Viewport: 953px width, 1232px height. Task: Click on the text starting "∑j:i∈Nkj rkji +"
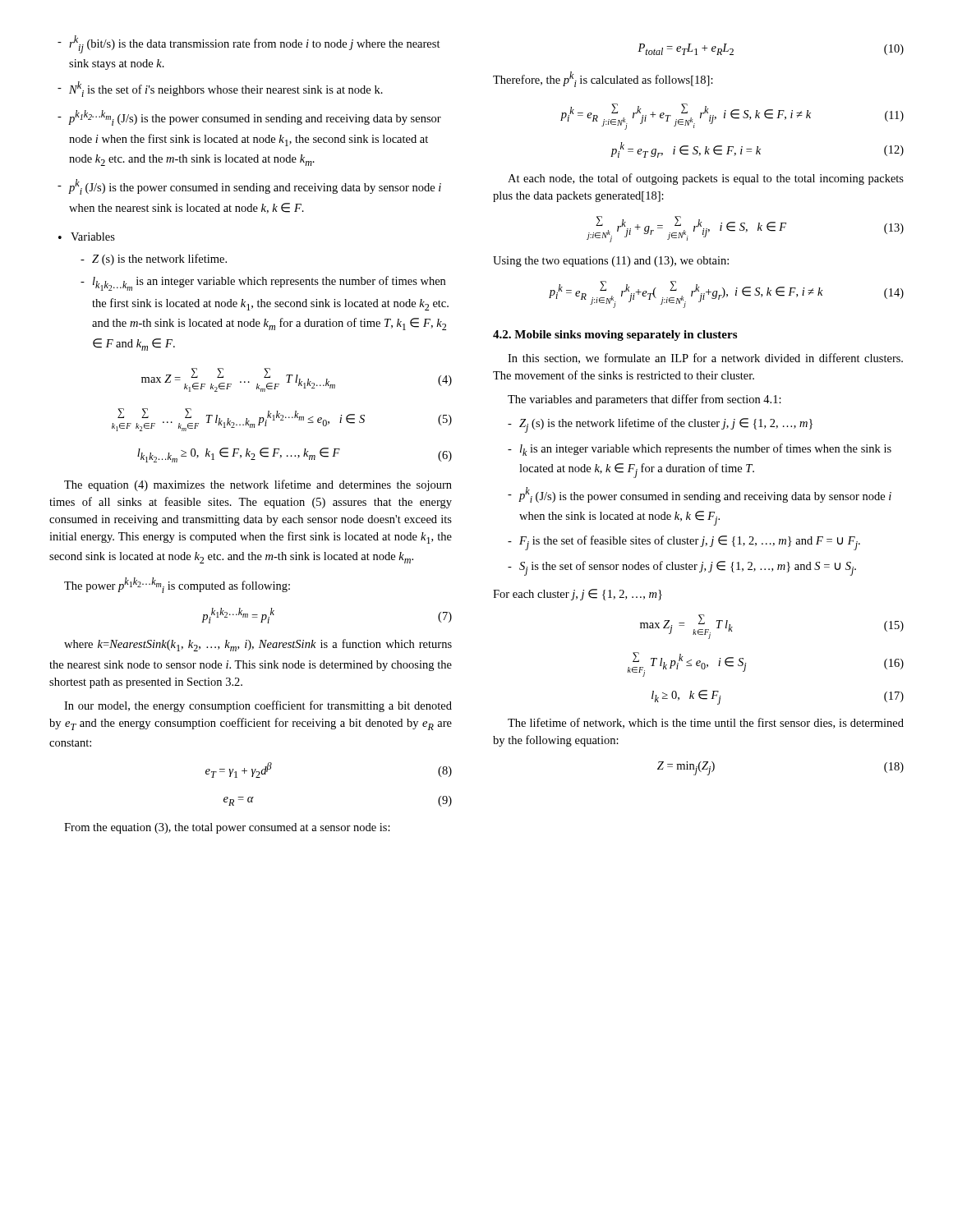(x=746, y=228)
